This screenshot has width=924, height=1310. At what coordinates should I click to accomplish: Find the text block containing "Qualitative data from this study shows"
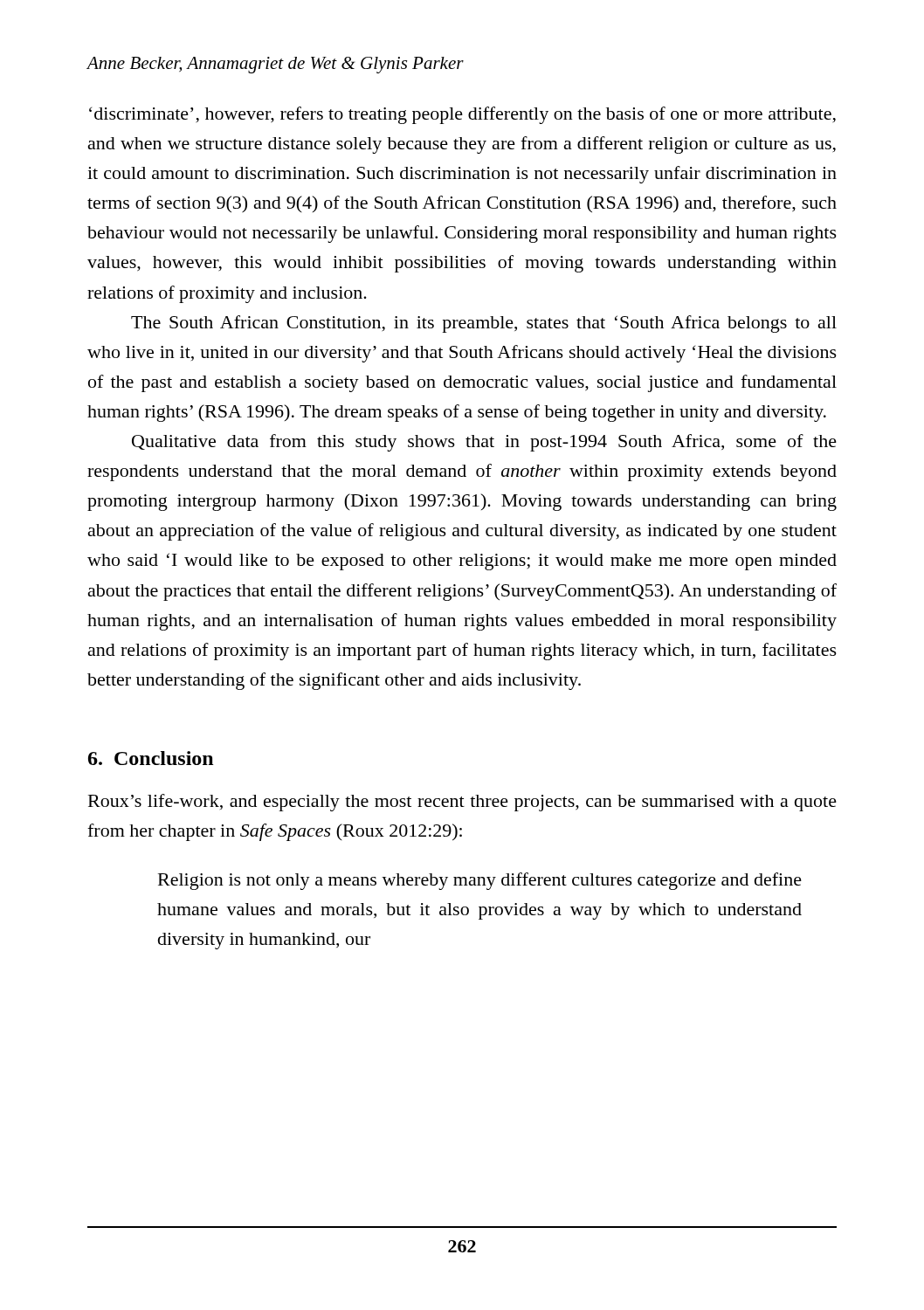pyautogui.click(x=462, y=560)
